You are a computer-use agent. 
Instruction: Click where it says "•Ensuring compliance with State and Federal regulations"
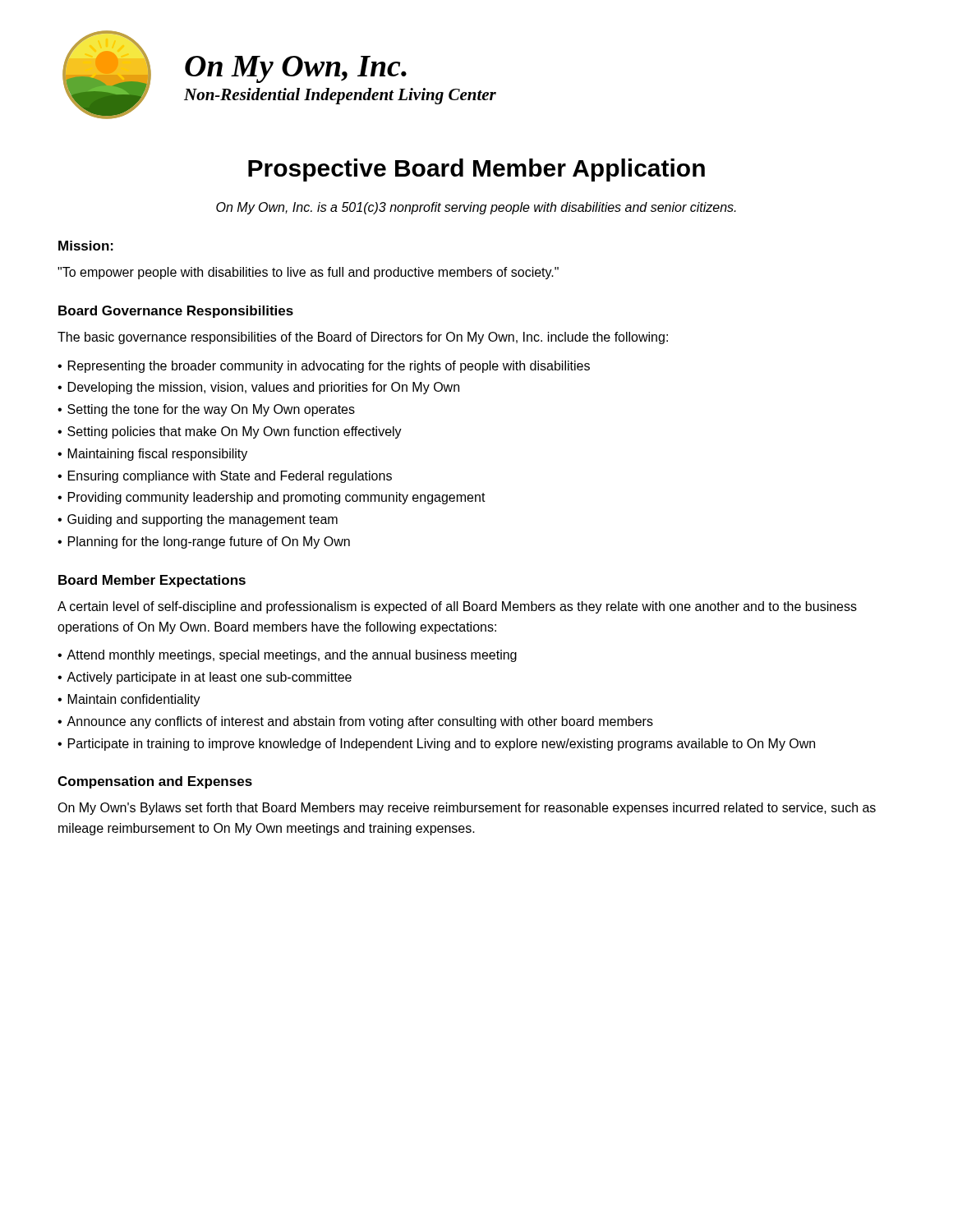[x=225, y=477]
